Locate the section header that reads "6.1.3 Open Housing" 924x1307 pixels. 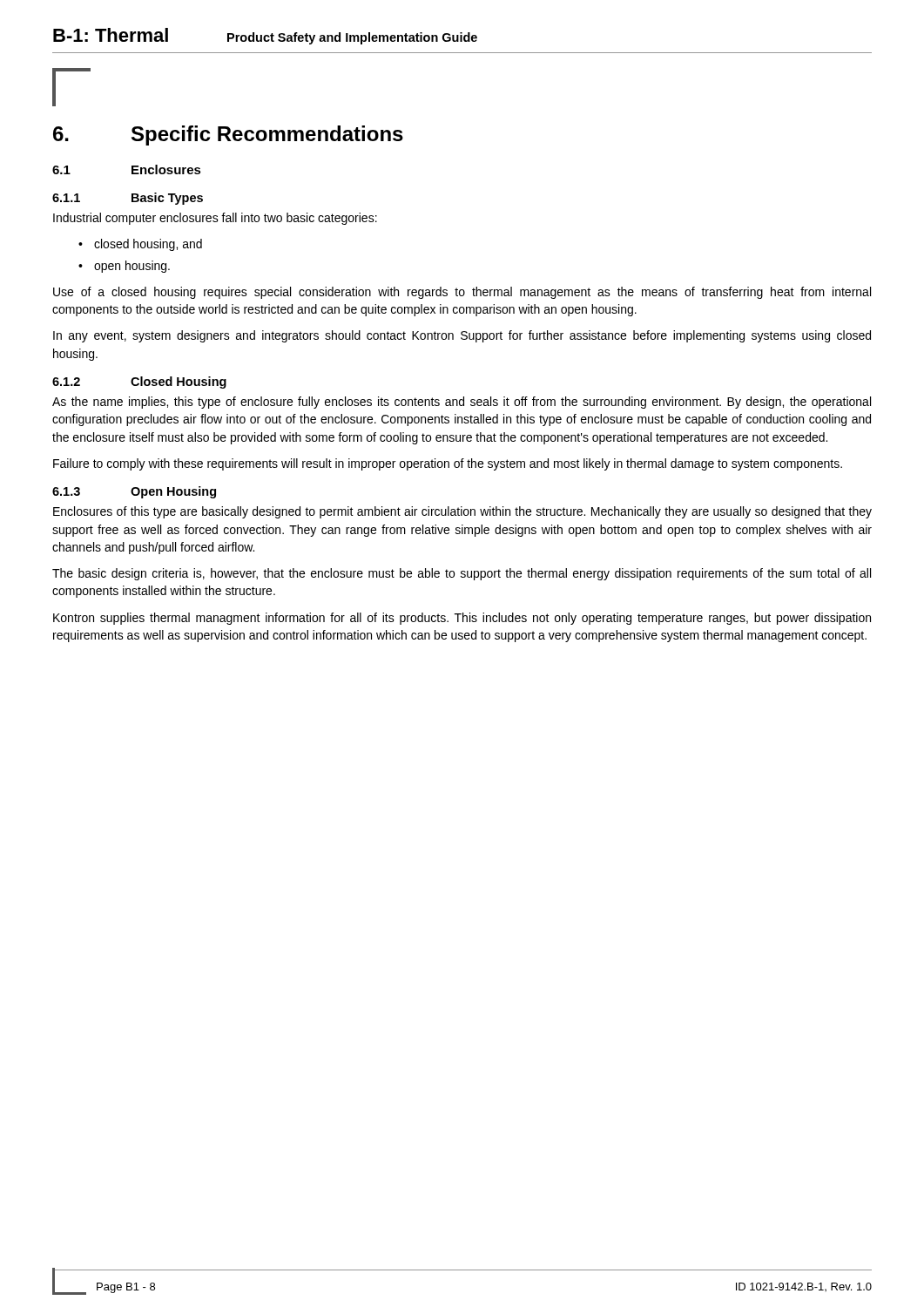[x=135, y=492]
